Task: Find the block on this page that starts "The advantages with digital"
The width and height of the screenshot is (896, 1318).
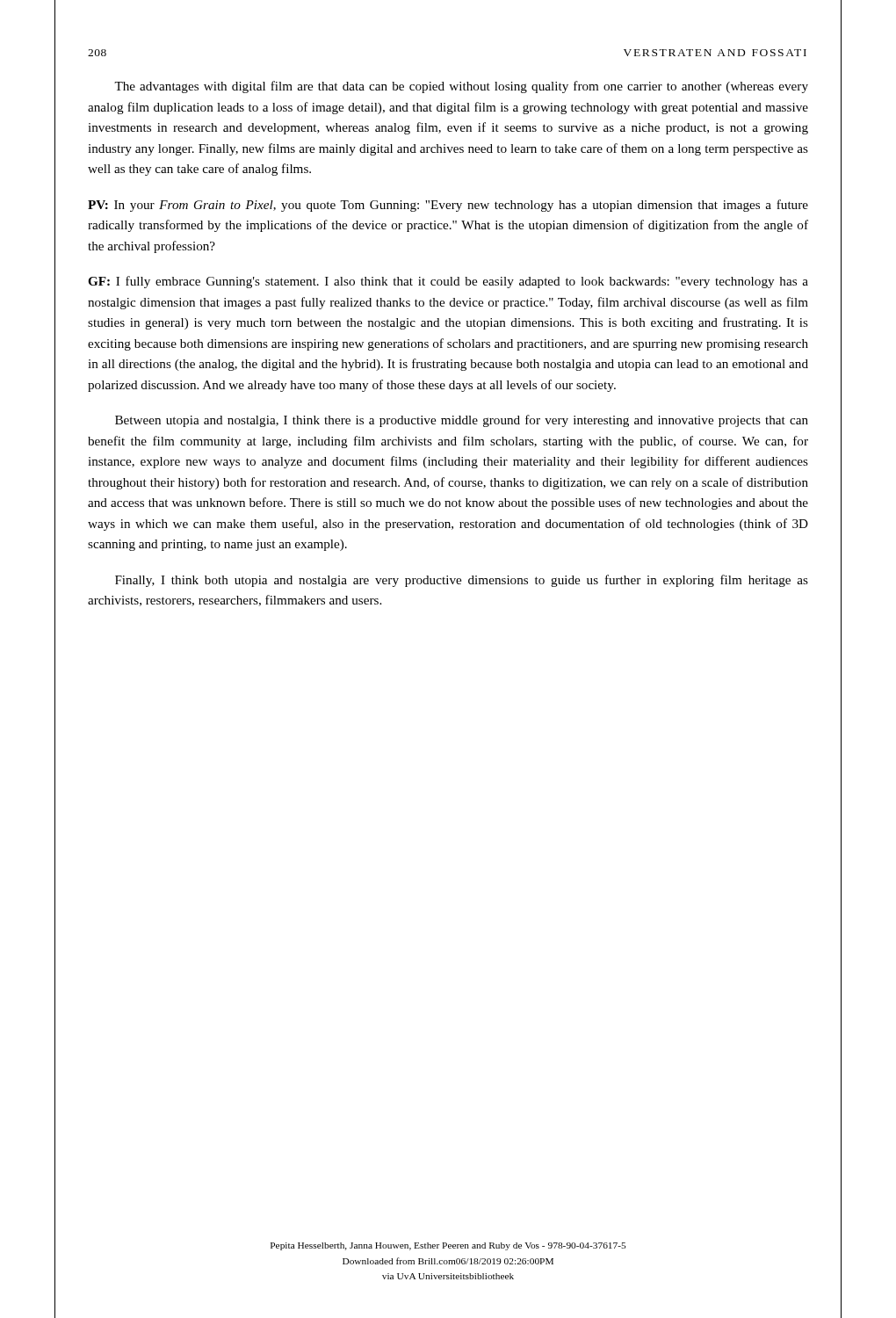Action: 448,127
